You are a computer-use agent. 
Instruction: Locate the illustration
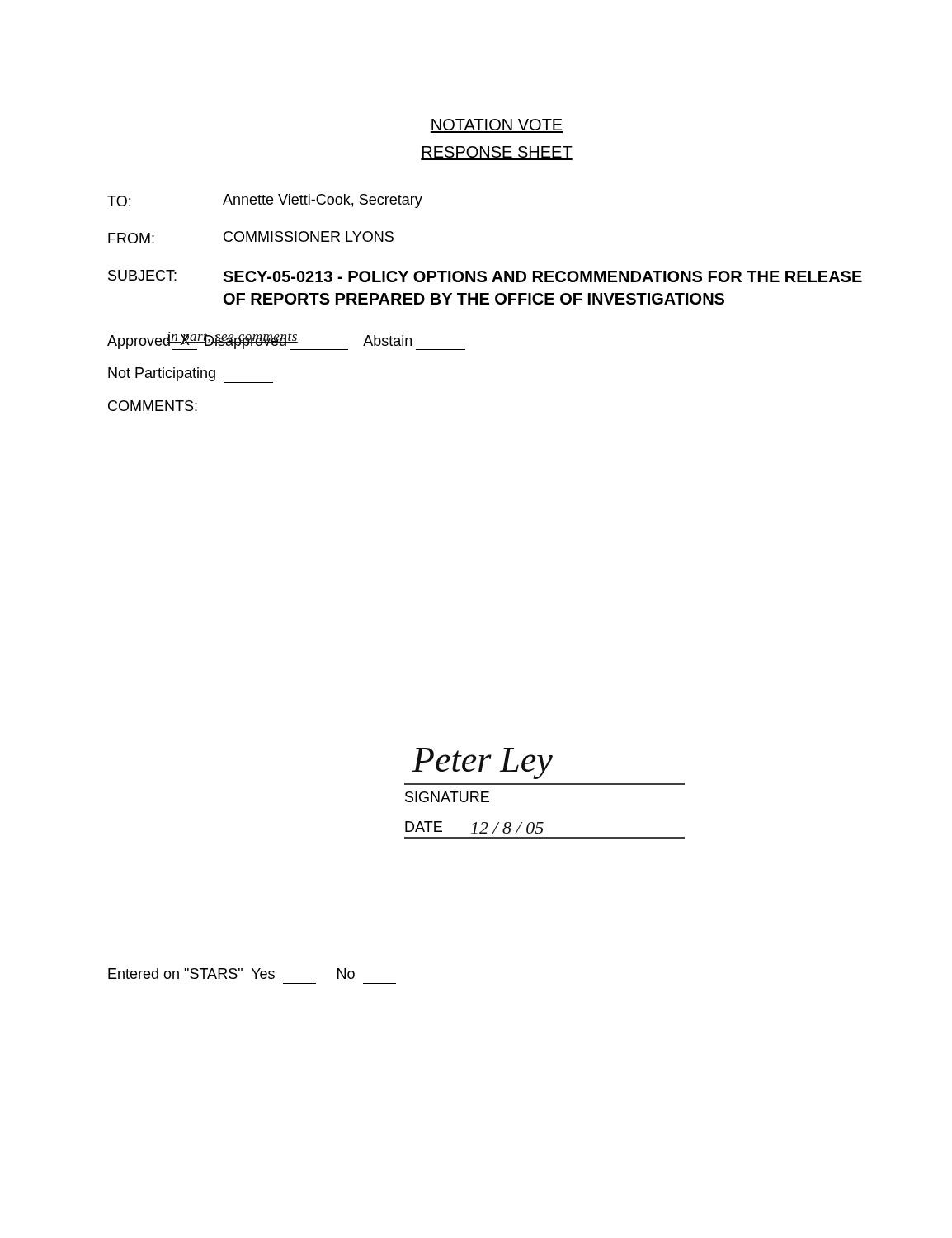point(577,784)
